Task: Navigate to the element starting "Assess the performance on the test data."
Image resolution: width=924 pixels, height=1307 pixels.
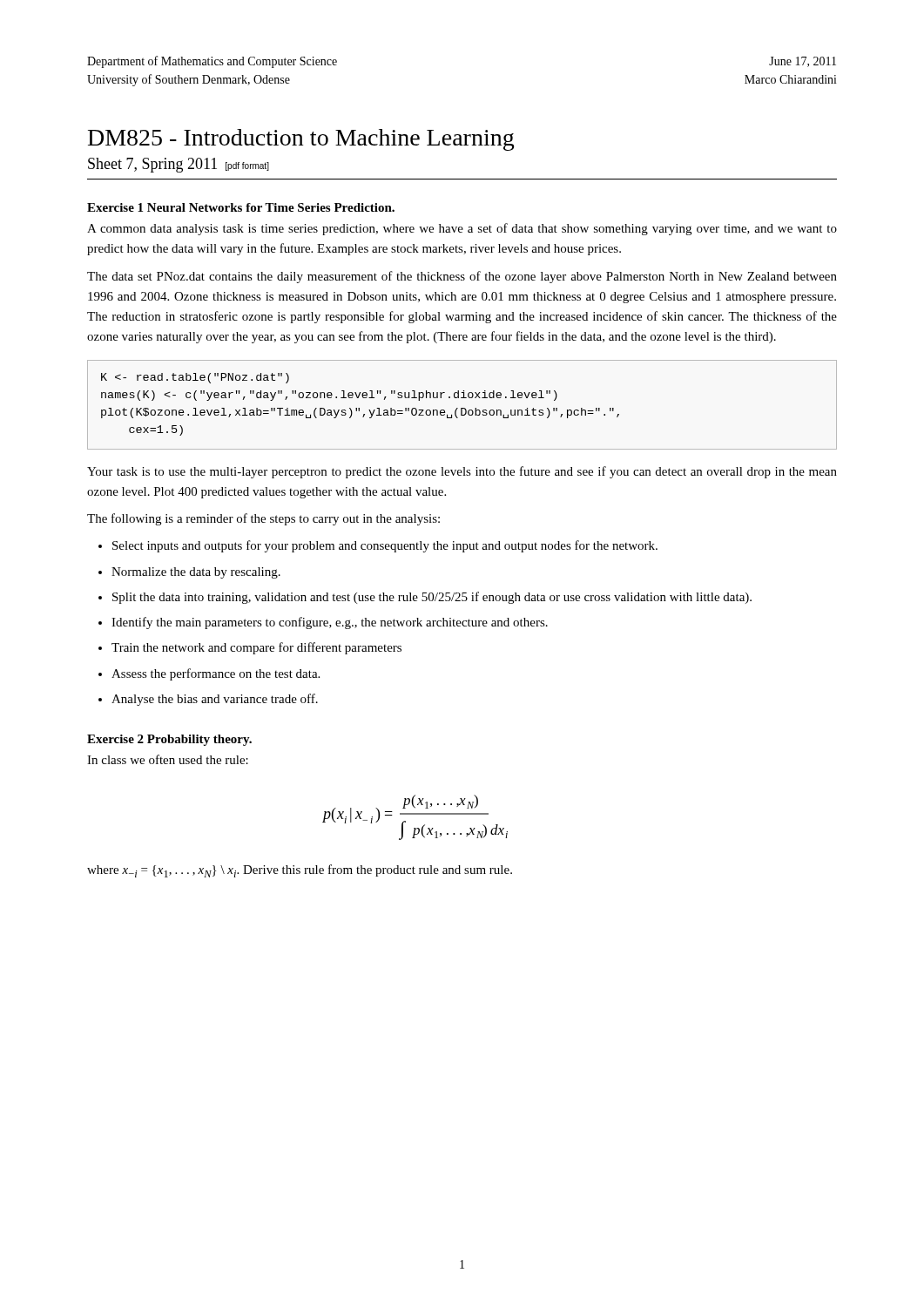Action: [x=209, y=674]
